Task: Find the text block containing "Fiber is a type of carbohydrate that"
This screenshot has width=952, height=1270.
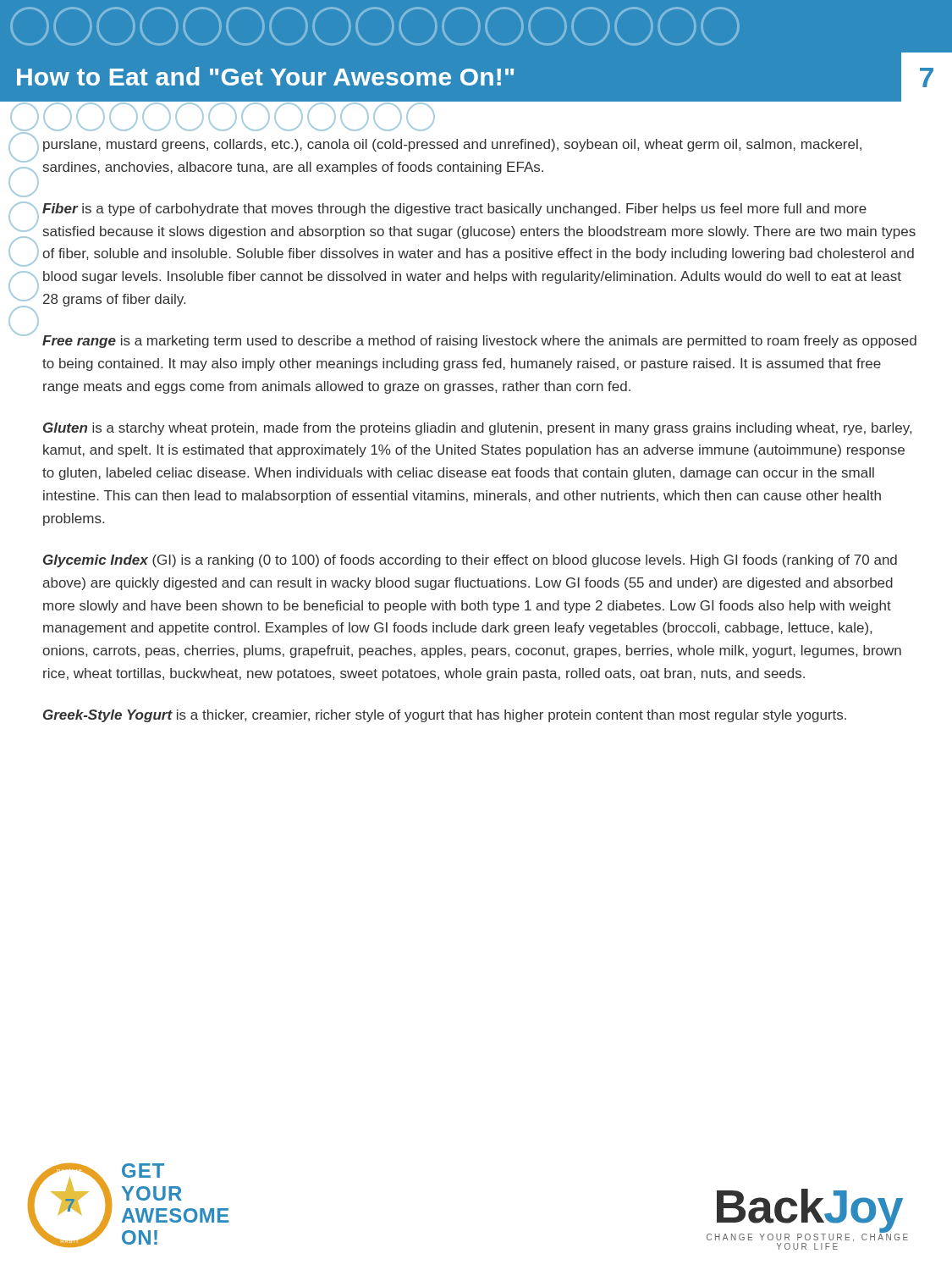Action: 479,254
